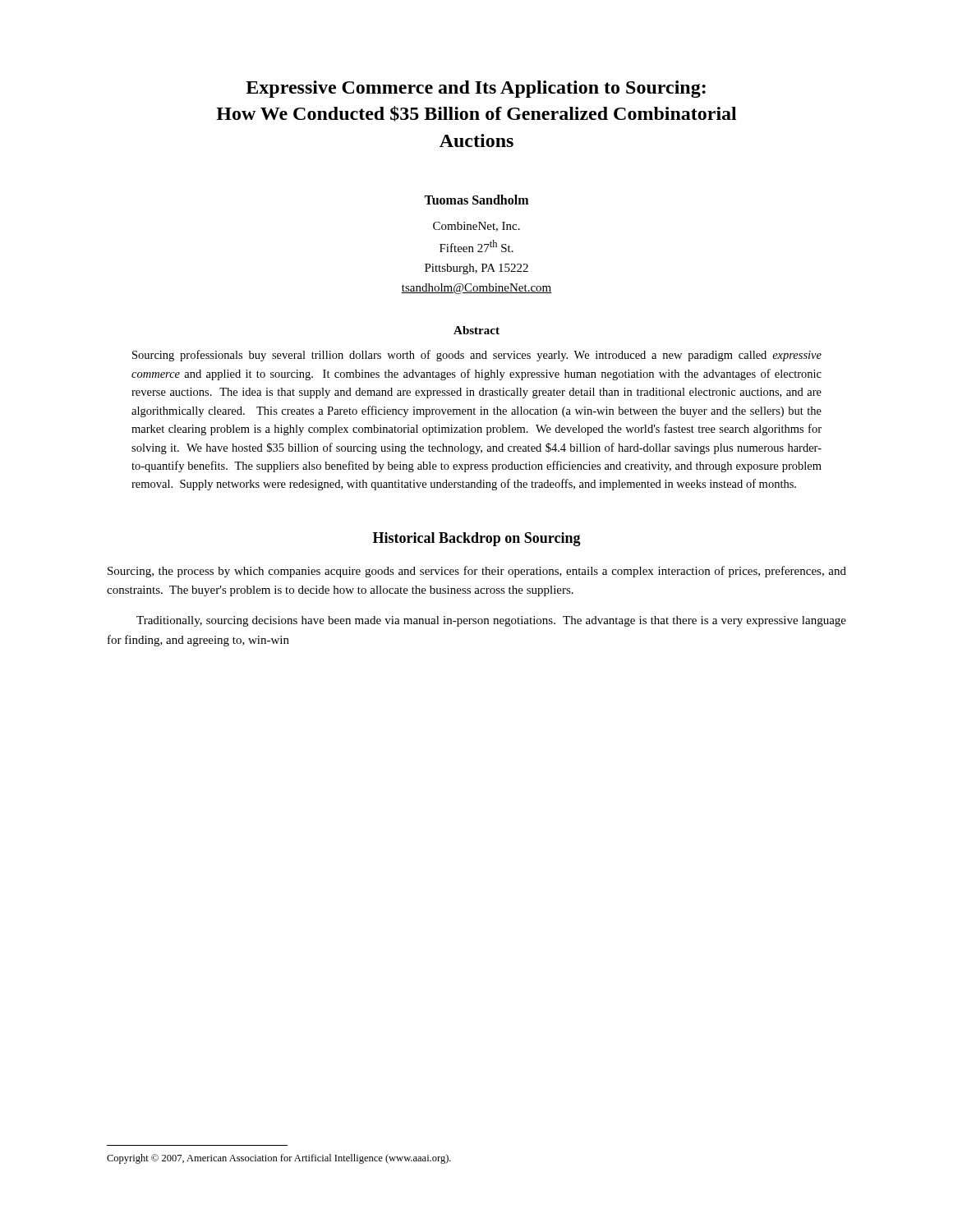The height and width of the screenshot is (1232, 953).
Task: Locate the element starting "Traditionally, sourcing decisions"
Action: 476,630
